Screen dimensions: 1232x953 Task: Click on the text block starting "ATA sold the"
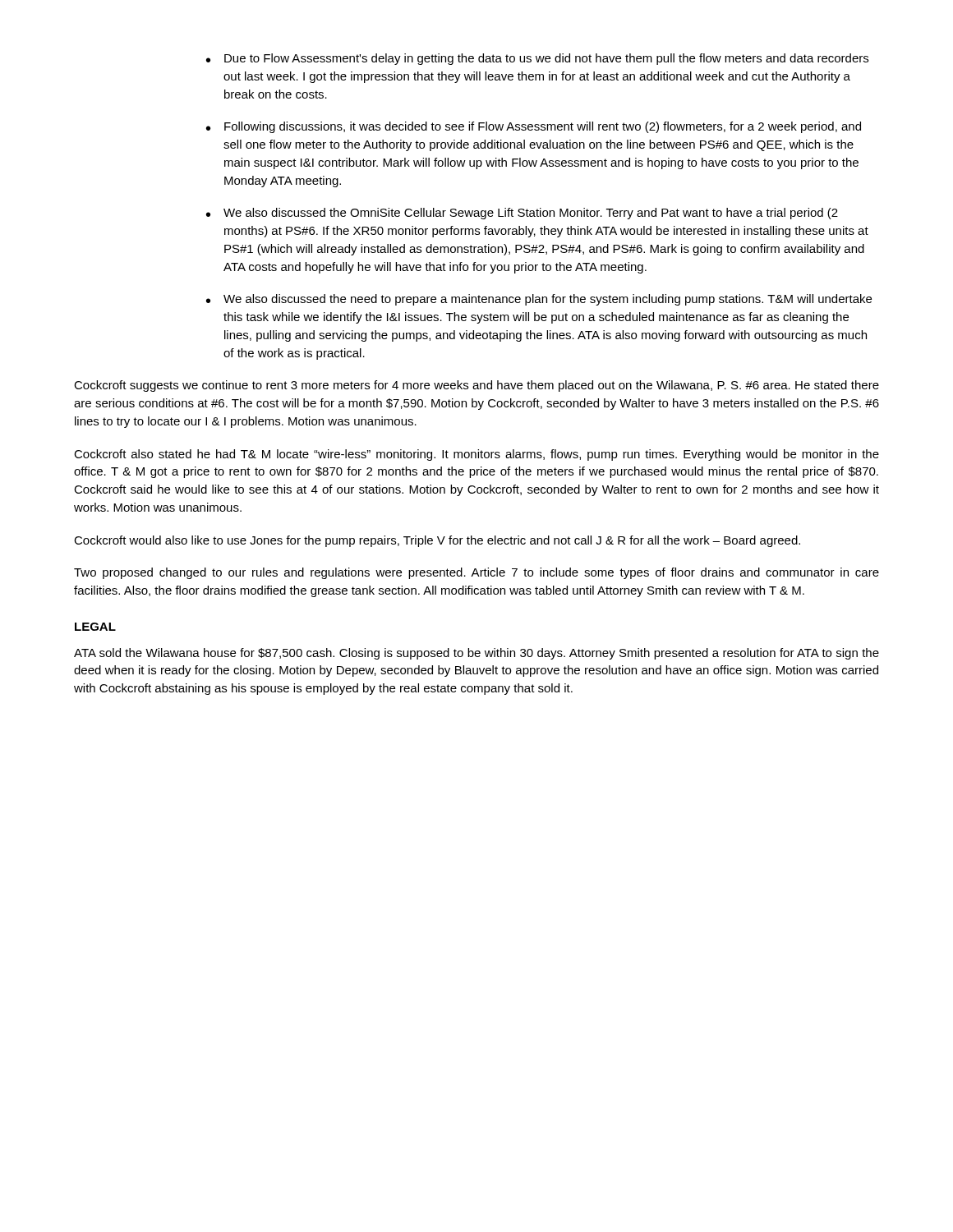click(x=476, y=670)
